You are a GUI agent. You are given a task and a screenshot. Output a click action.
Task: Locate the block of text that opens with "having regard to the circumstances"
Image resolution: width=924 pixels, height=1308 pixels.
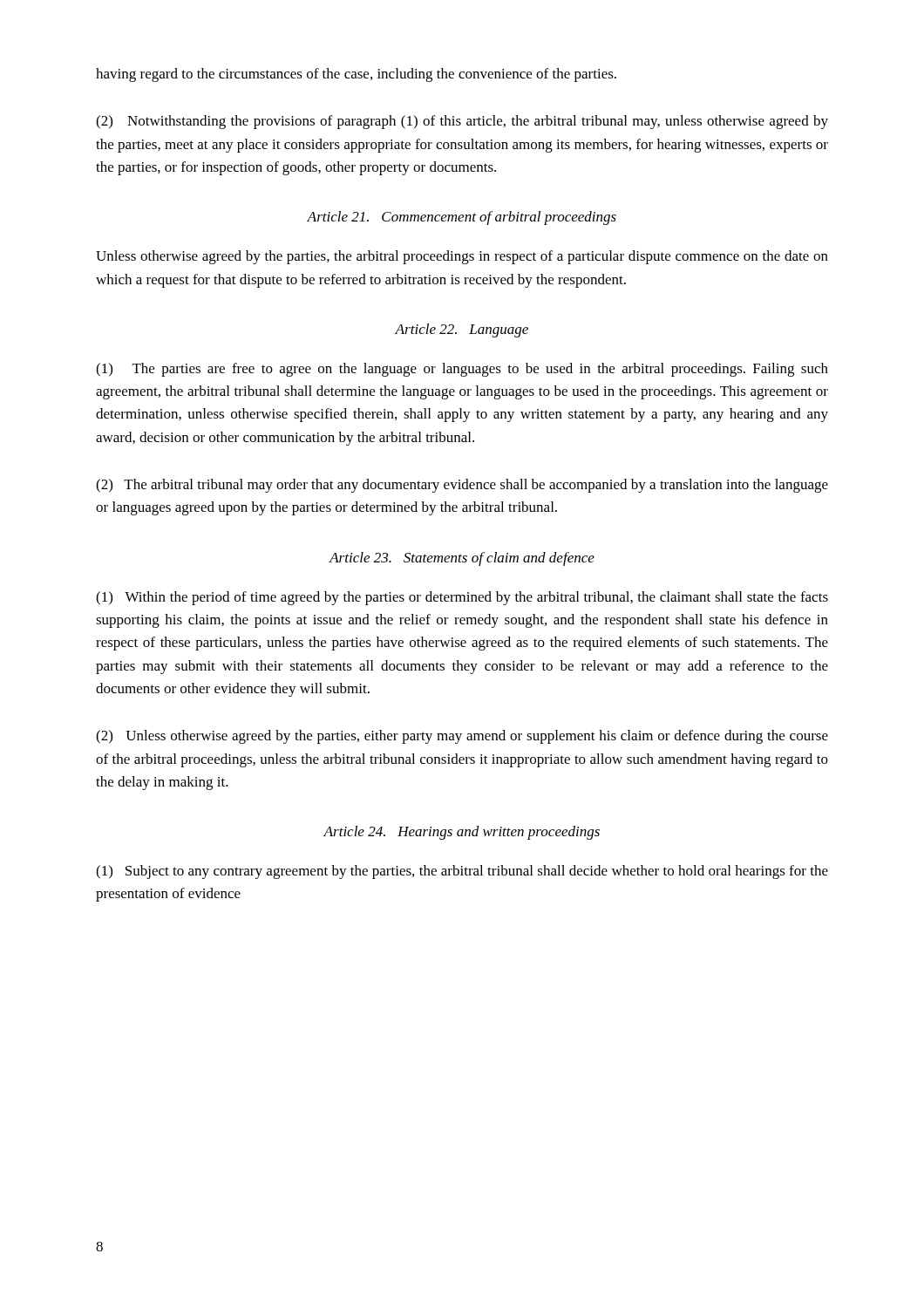(357, 74)
